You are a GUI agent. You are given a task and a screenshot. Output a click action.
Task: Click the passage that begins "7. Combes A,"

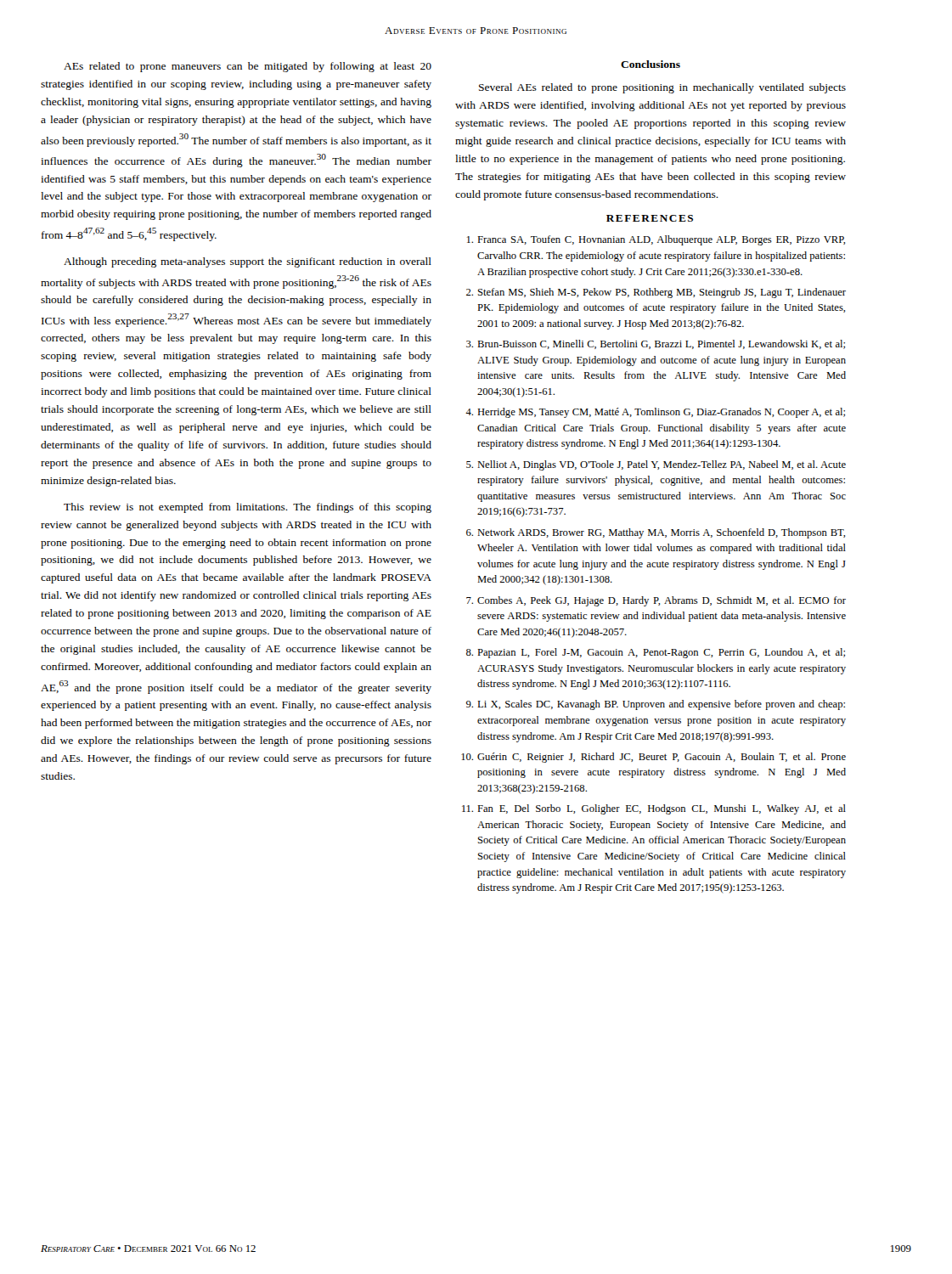pos(651,616)
